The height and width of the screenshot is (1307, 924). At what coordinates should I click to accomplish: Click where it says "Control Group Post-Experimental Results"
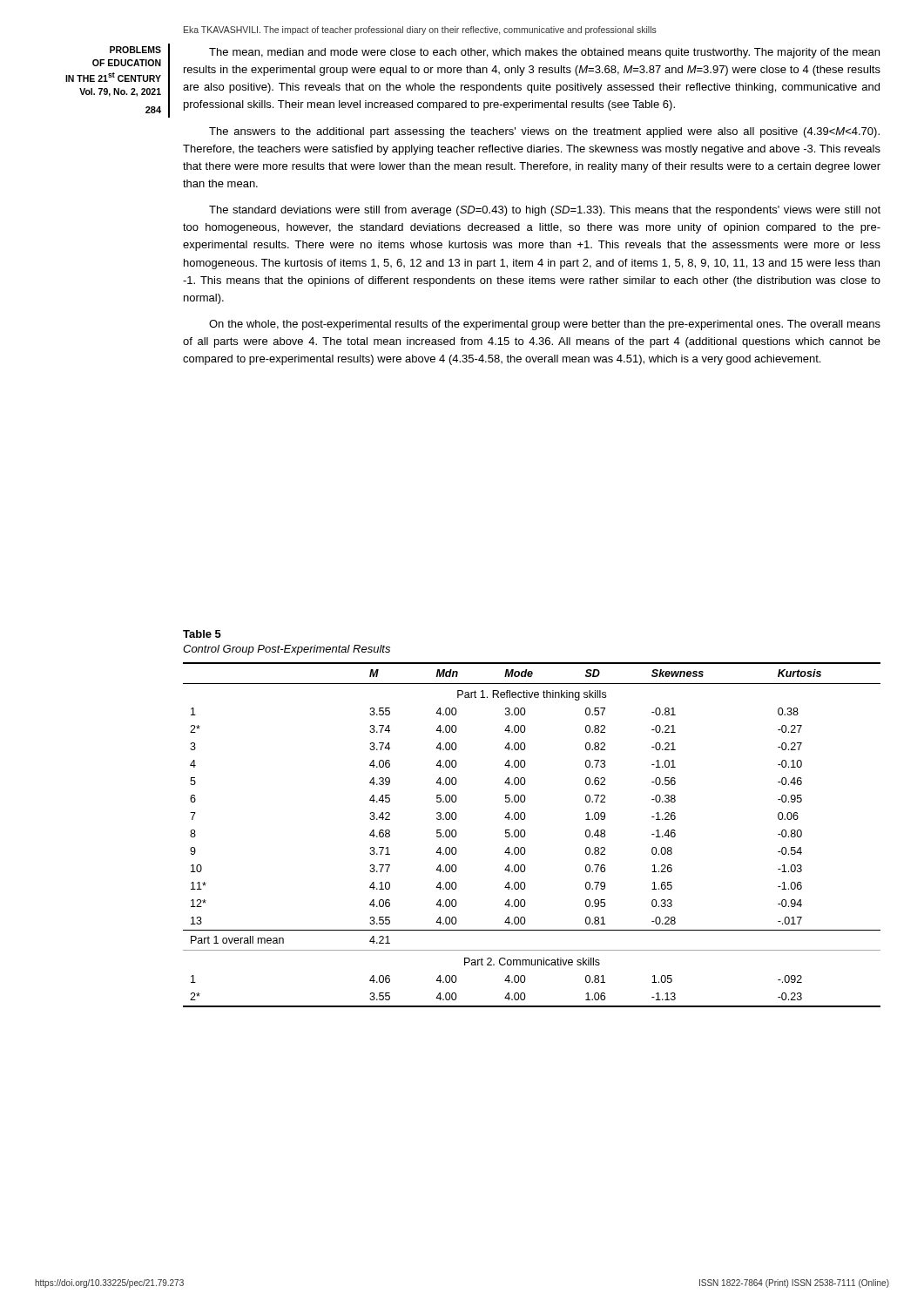287,649
